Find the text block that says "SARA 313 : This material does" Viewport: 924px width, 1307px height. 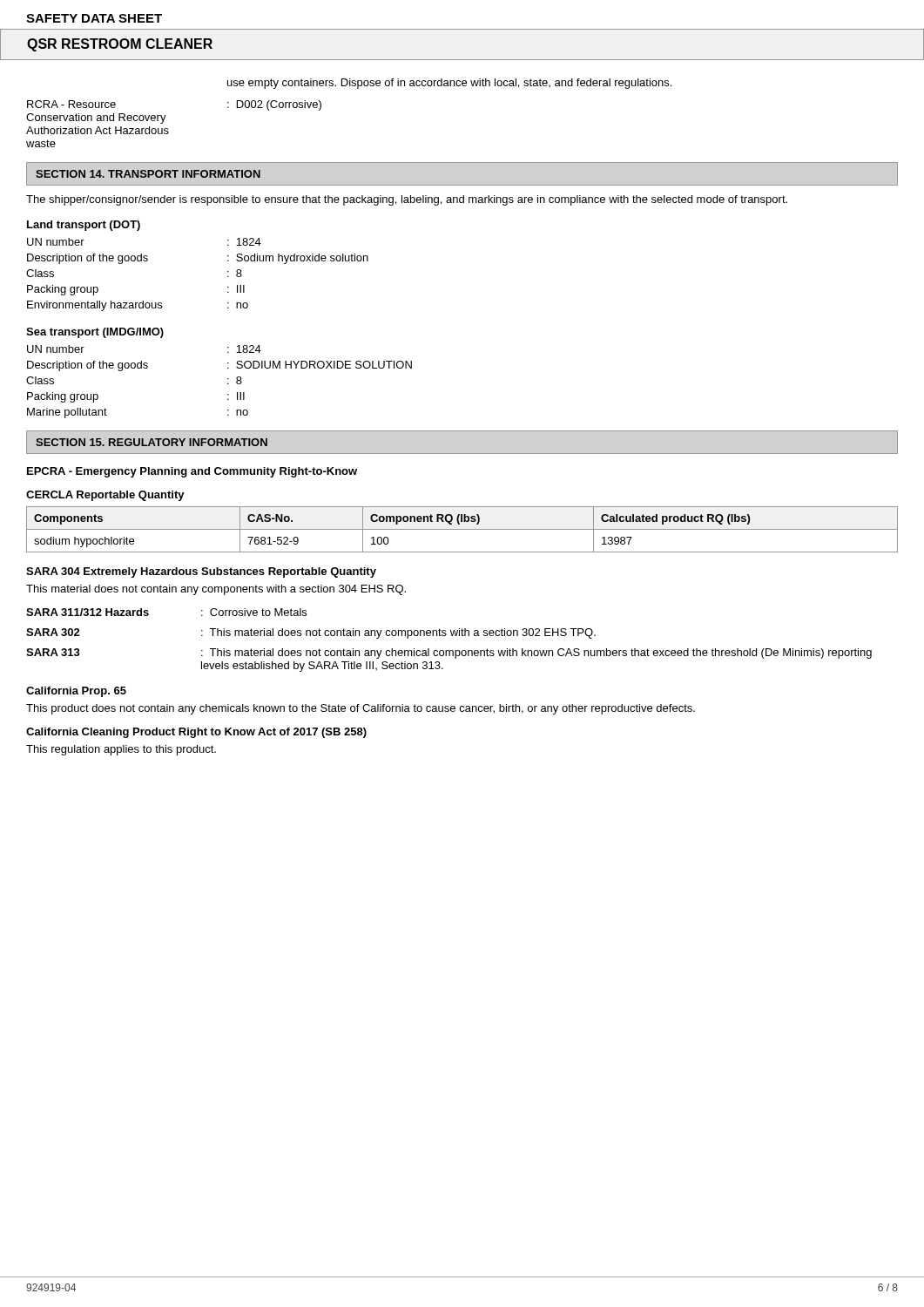(x=462, y=659)
